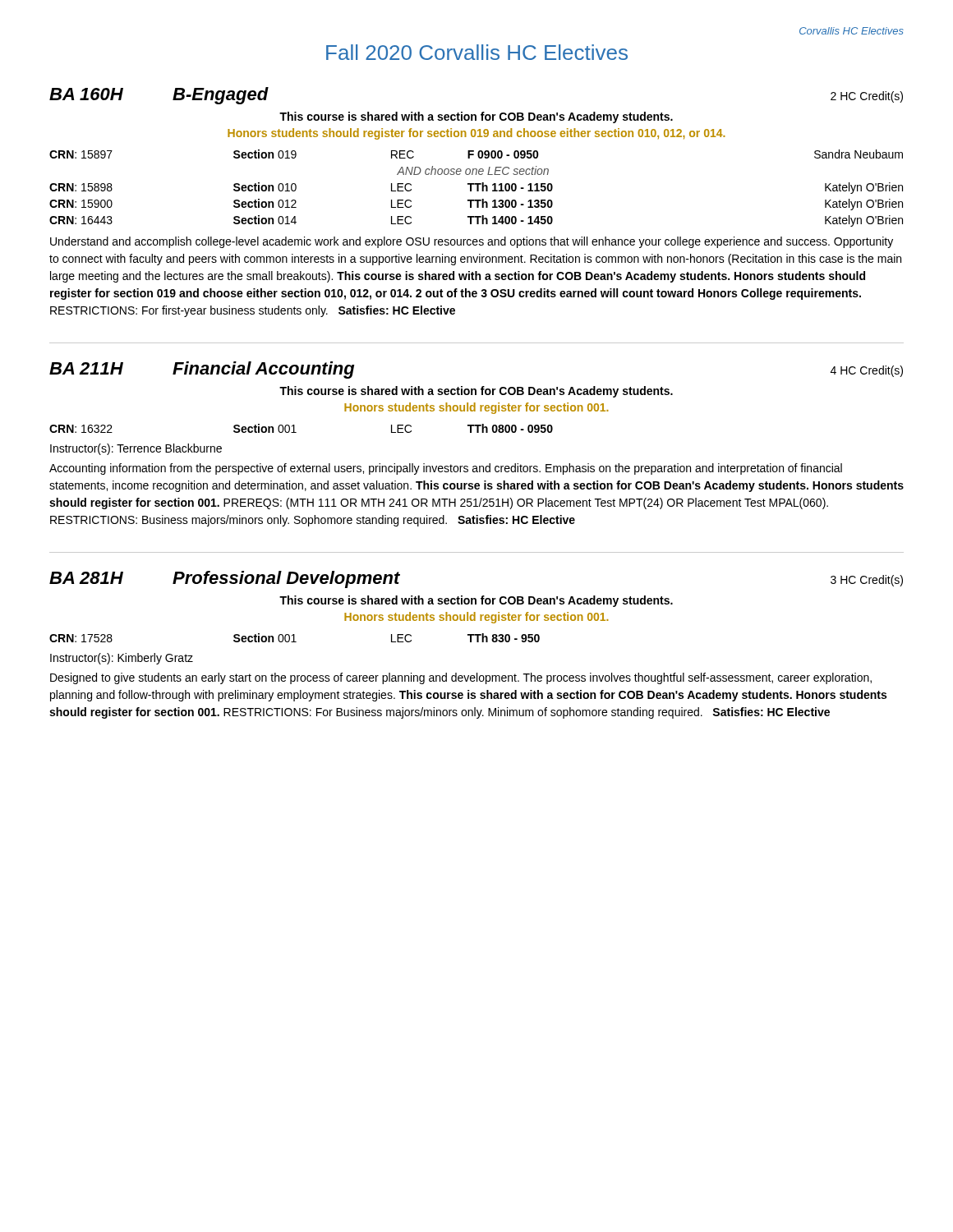
Task: Find the text containing "Instructor(s): Kimberly Gratz"
Action: (x=121, y=658)
